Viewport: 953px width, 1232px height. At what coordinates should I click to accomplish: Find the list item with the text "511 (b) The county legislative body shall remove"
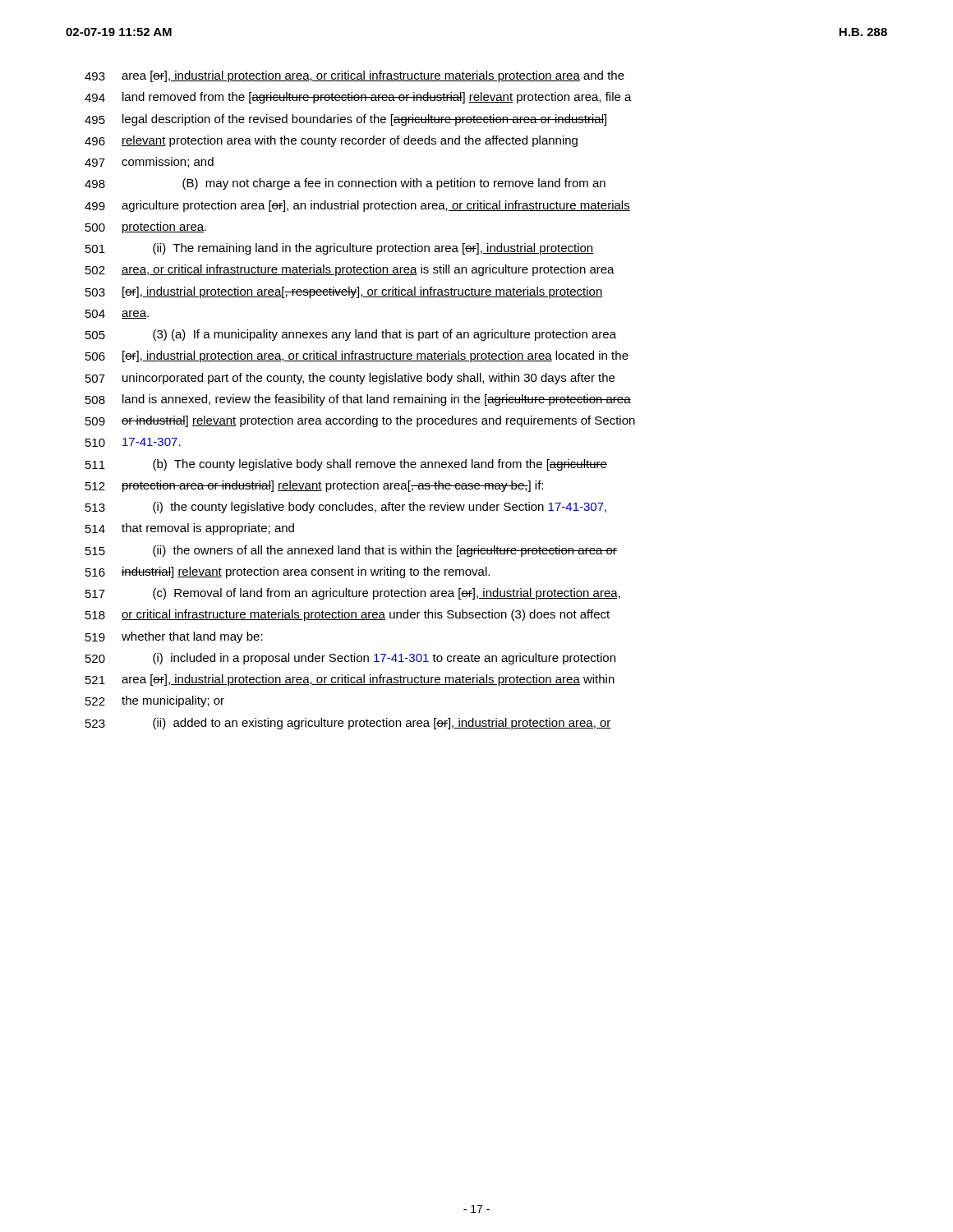[476, 464]
